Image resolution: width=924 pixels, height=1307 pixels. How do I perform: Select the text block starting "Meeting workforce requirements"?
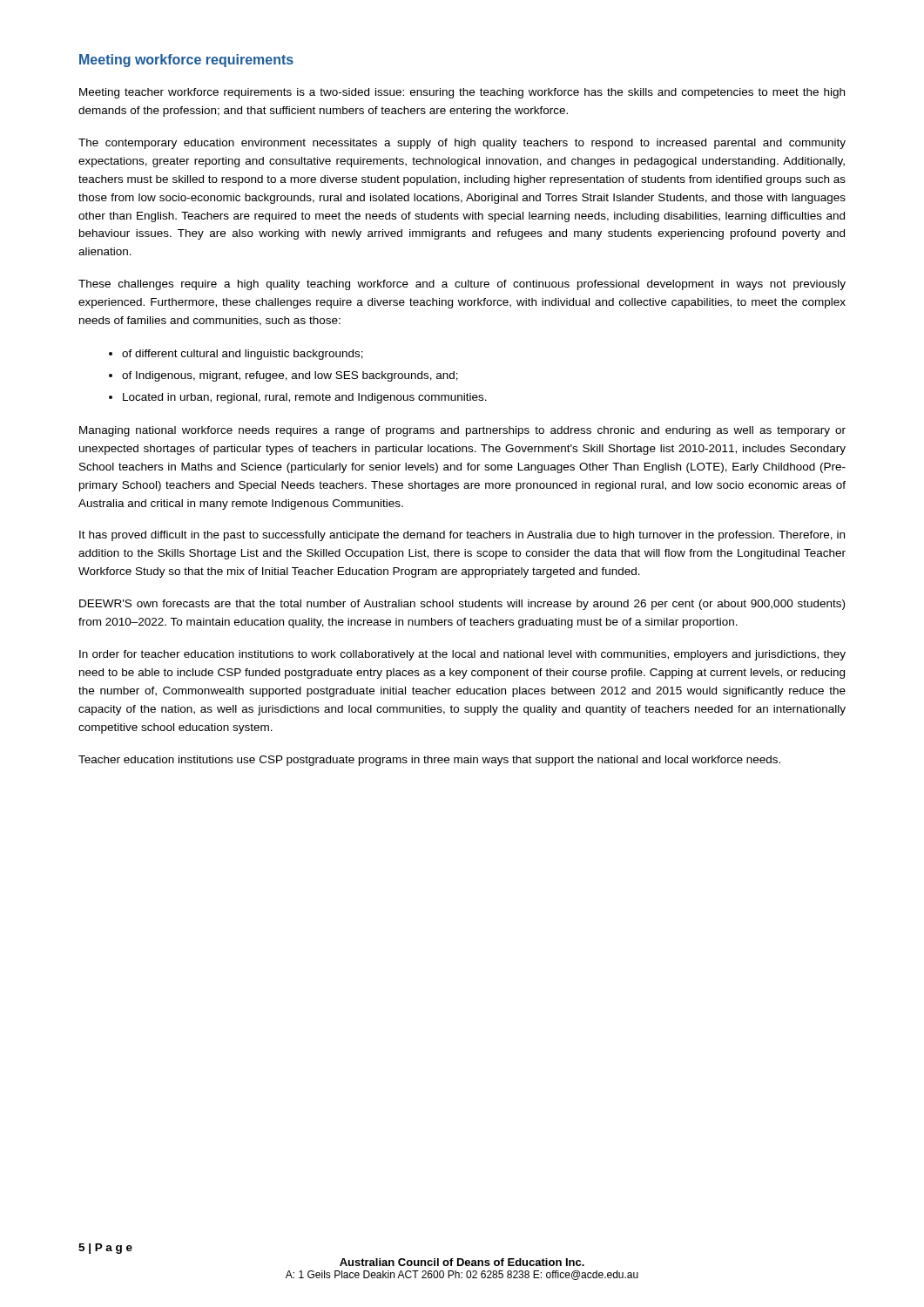(x=186, y=60)
